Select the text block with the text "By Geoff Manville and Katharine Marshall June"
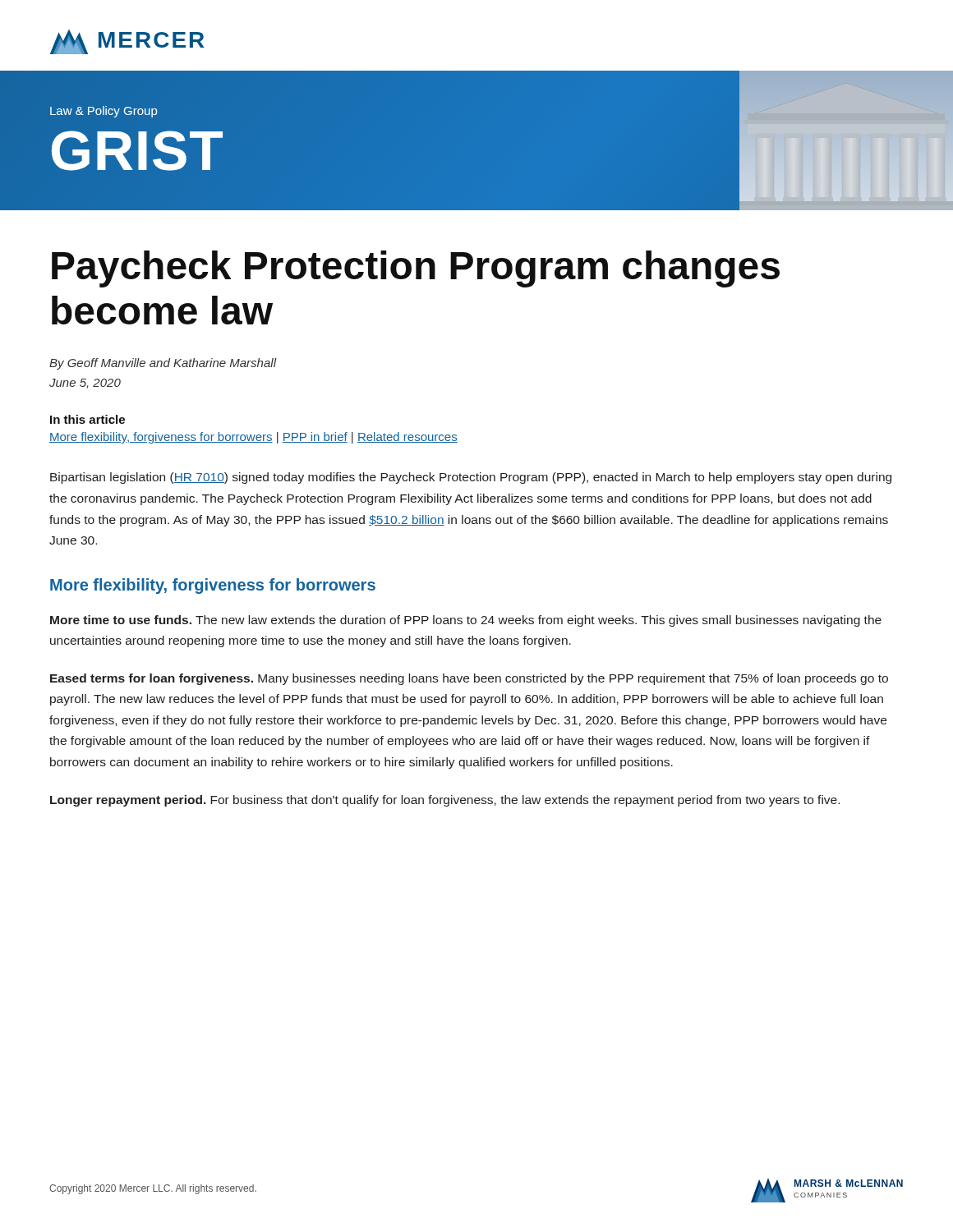953x1232 pixels. [163, 373]
